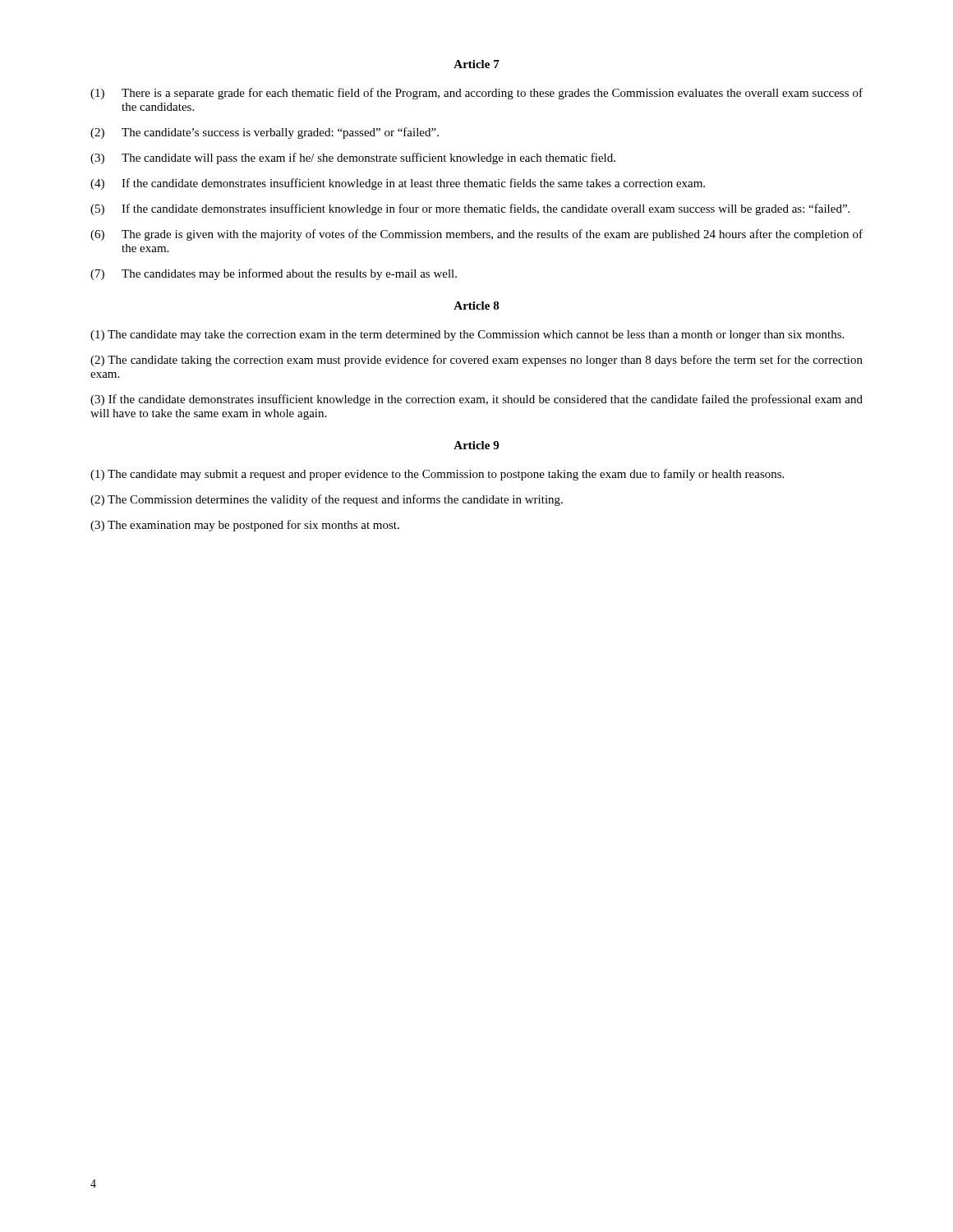Find the list item that reads "(7) The candidates may be"
Screen dimensions: 1232x953
[x=274, y=274]
